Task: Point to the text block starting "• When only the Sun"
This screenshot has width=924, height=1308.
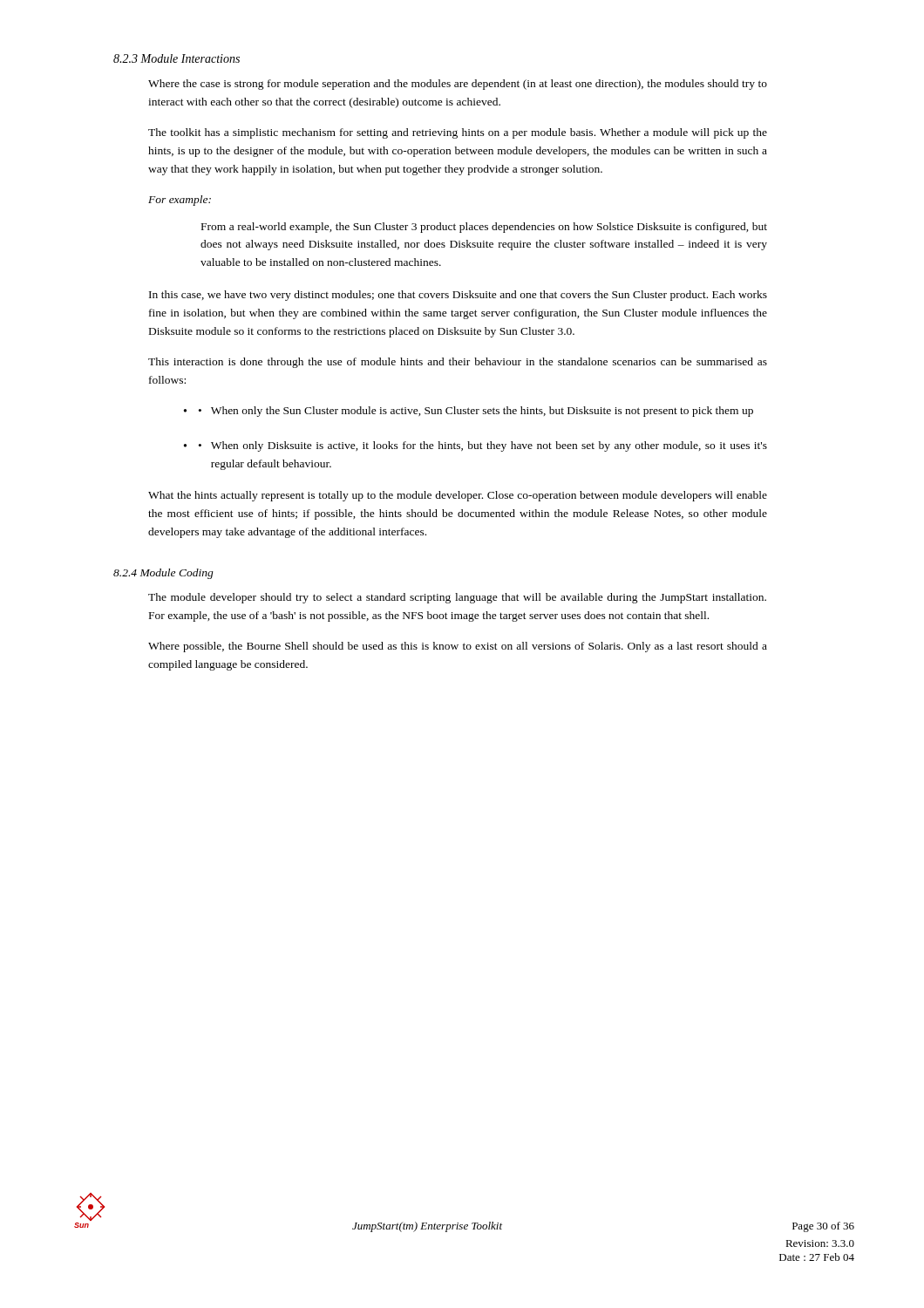Action: pos(476,411)
